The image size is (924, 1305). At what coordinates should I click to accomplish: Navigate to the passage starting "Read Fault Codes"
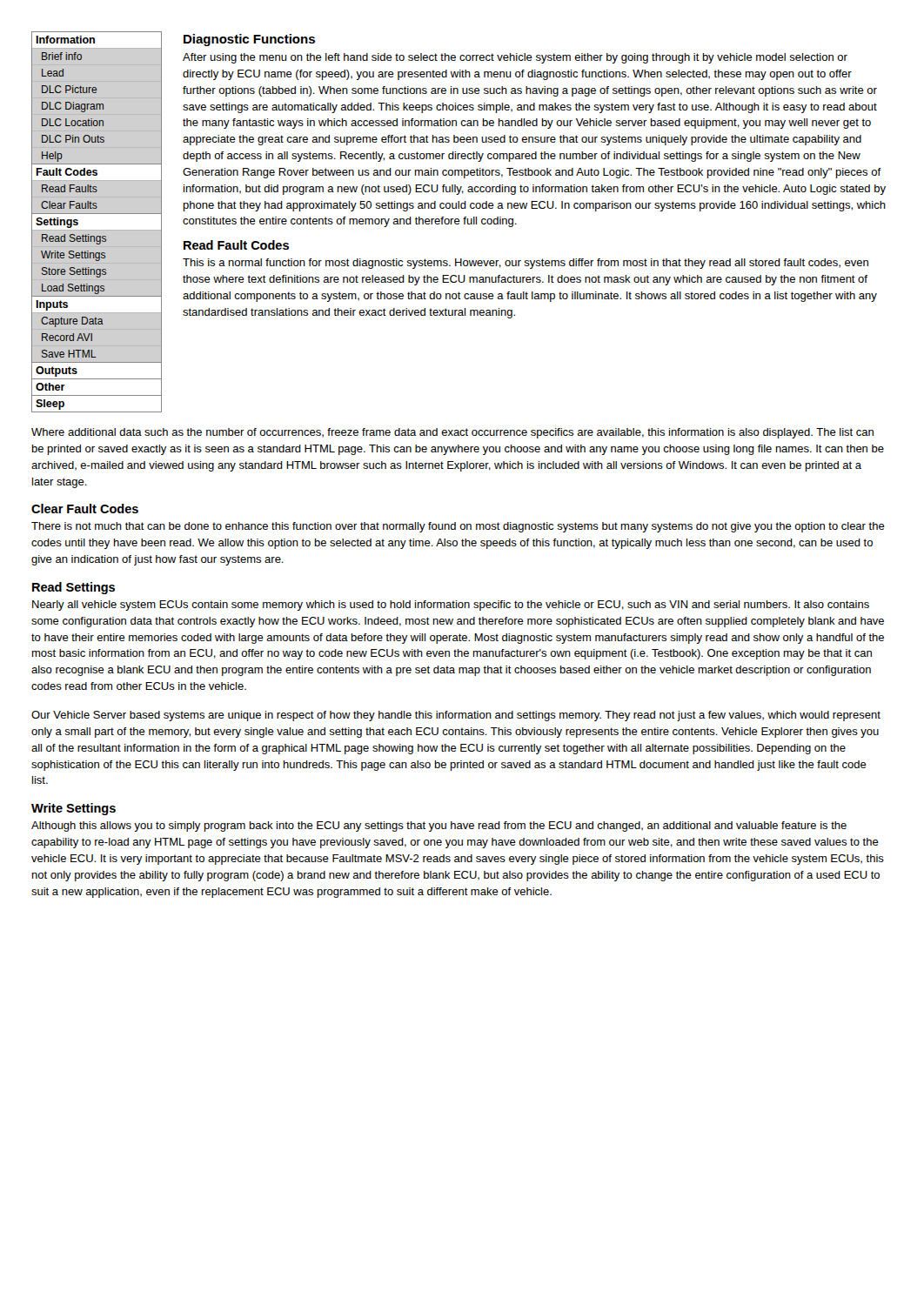tap(236, 246)
